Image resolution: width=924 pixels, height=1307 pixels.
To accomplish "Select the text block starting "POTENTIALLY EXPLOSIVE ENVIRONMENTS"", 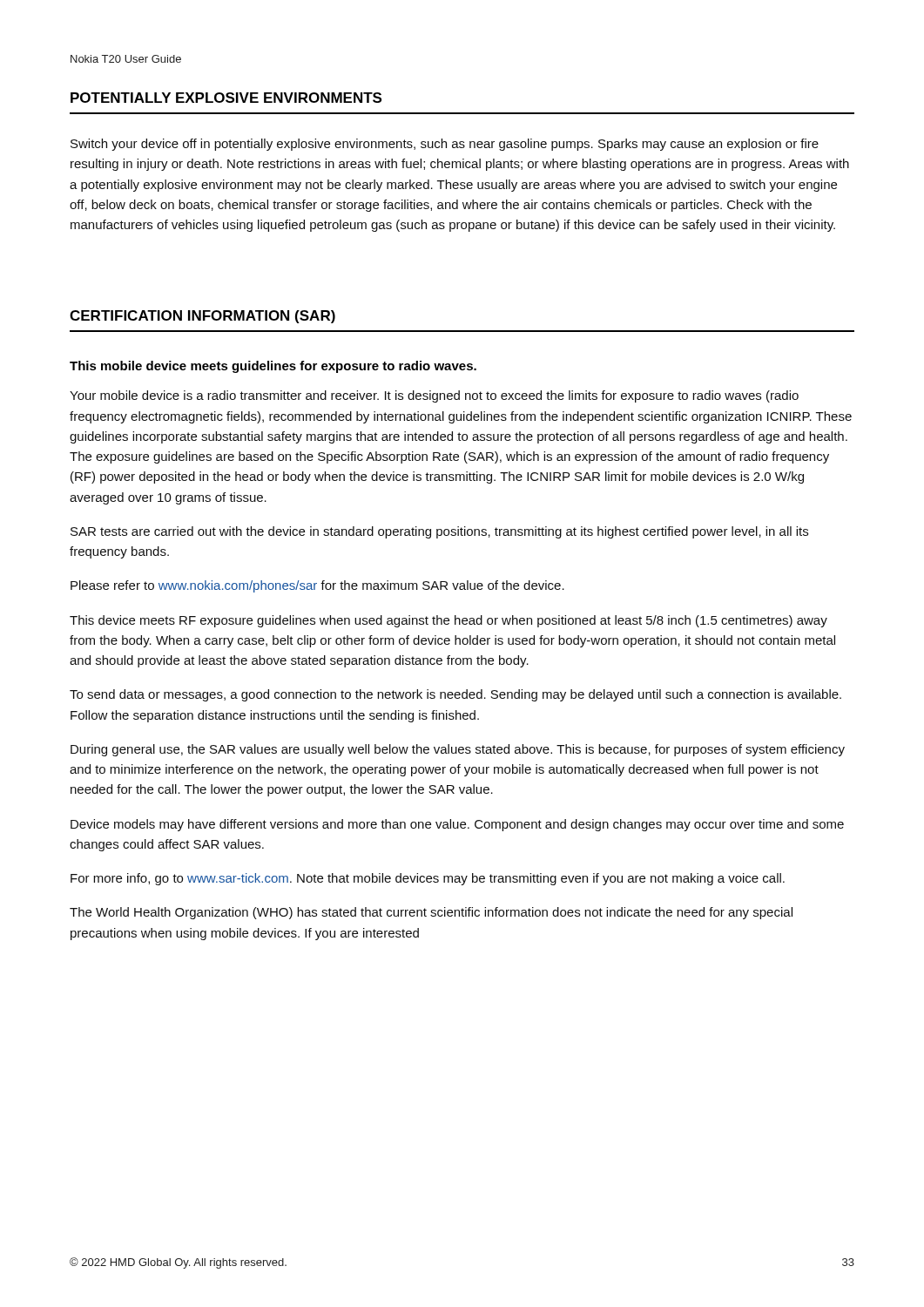I will (226, 98).
